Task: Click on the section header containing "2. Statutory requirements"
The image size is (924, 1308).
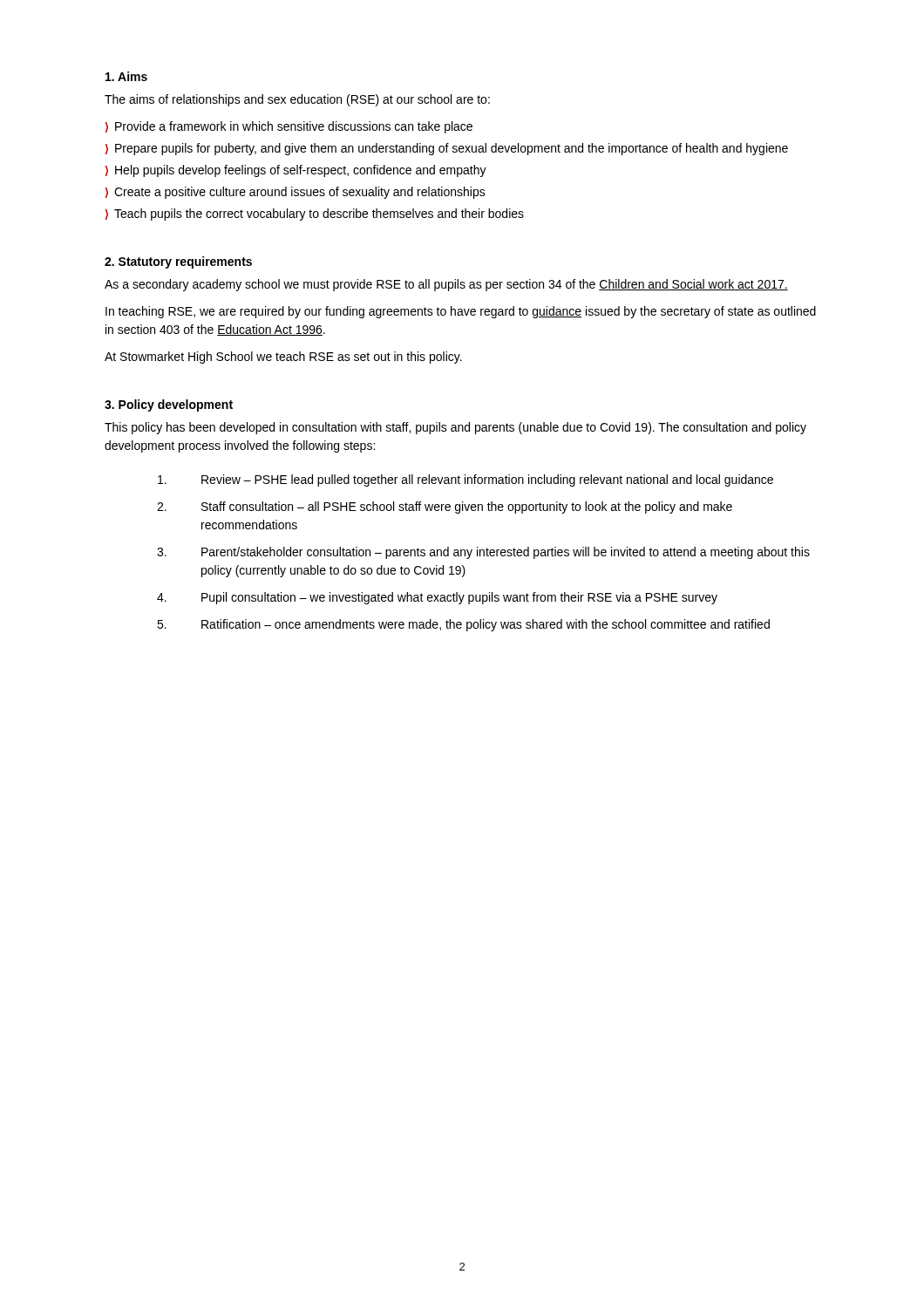Action: tap(179, 262)
